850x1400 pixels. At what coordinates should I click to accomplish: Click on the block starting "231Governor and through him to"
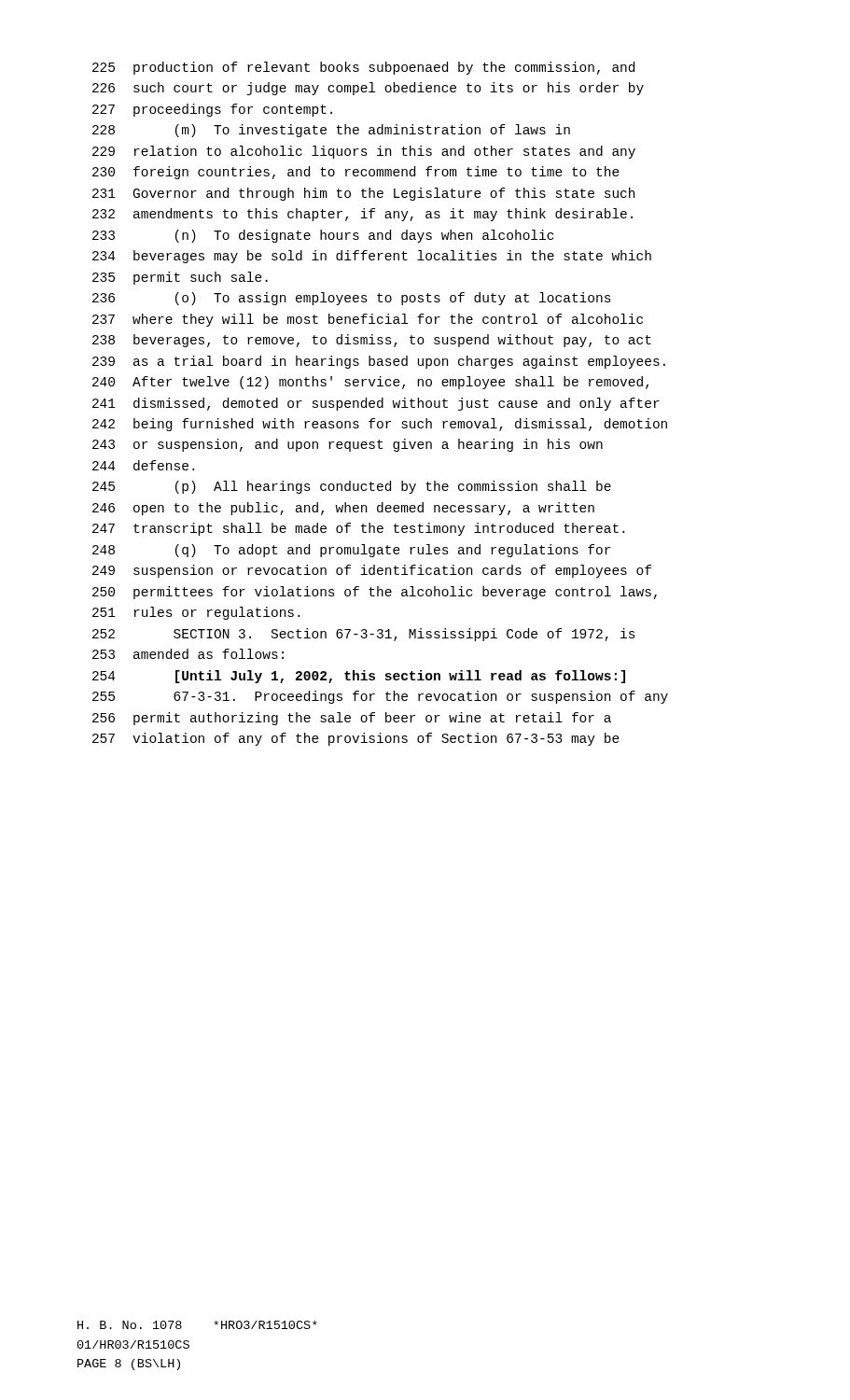[356, 194]
